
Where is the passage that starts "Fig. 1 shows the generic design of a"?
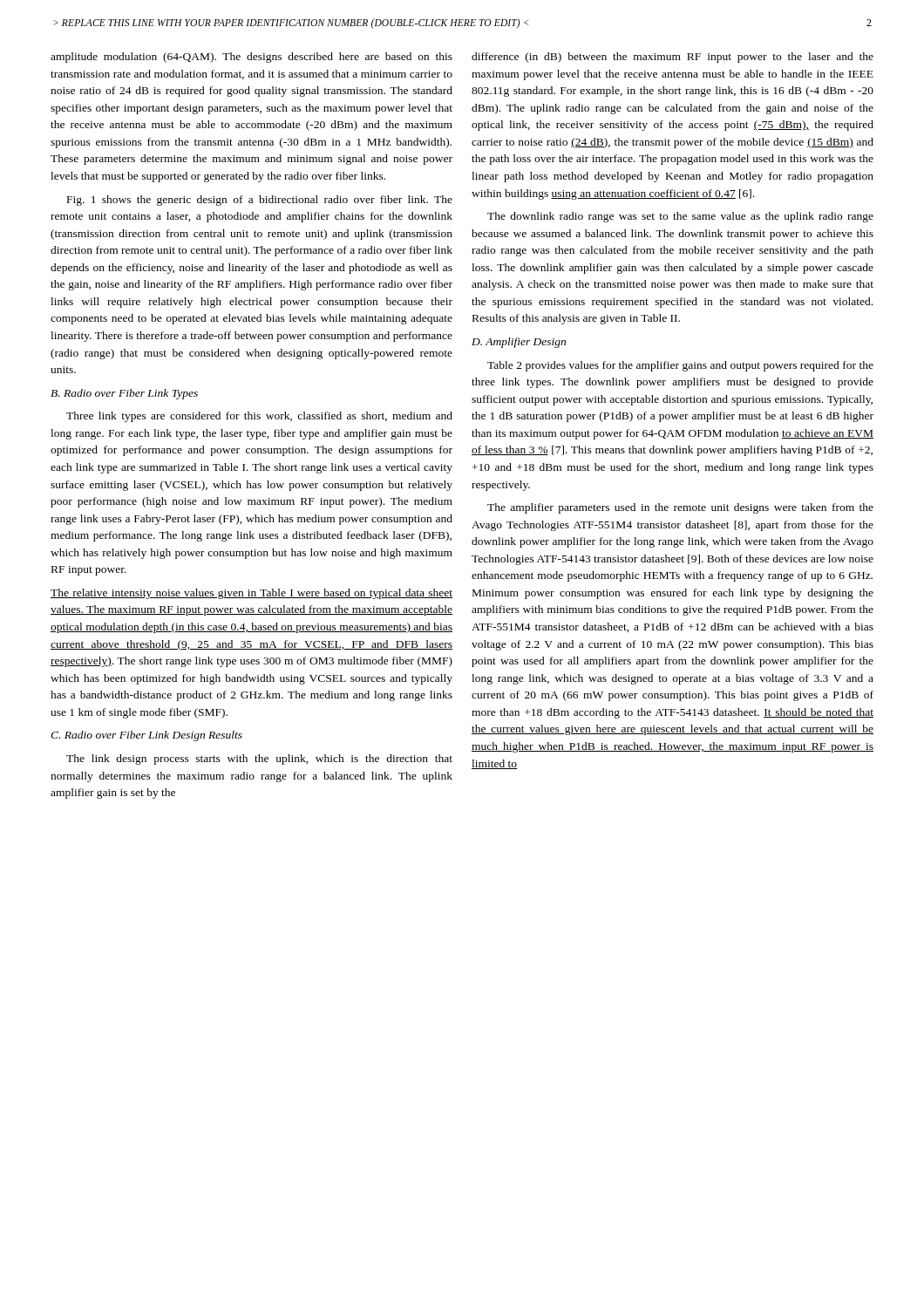251,284
